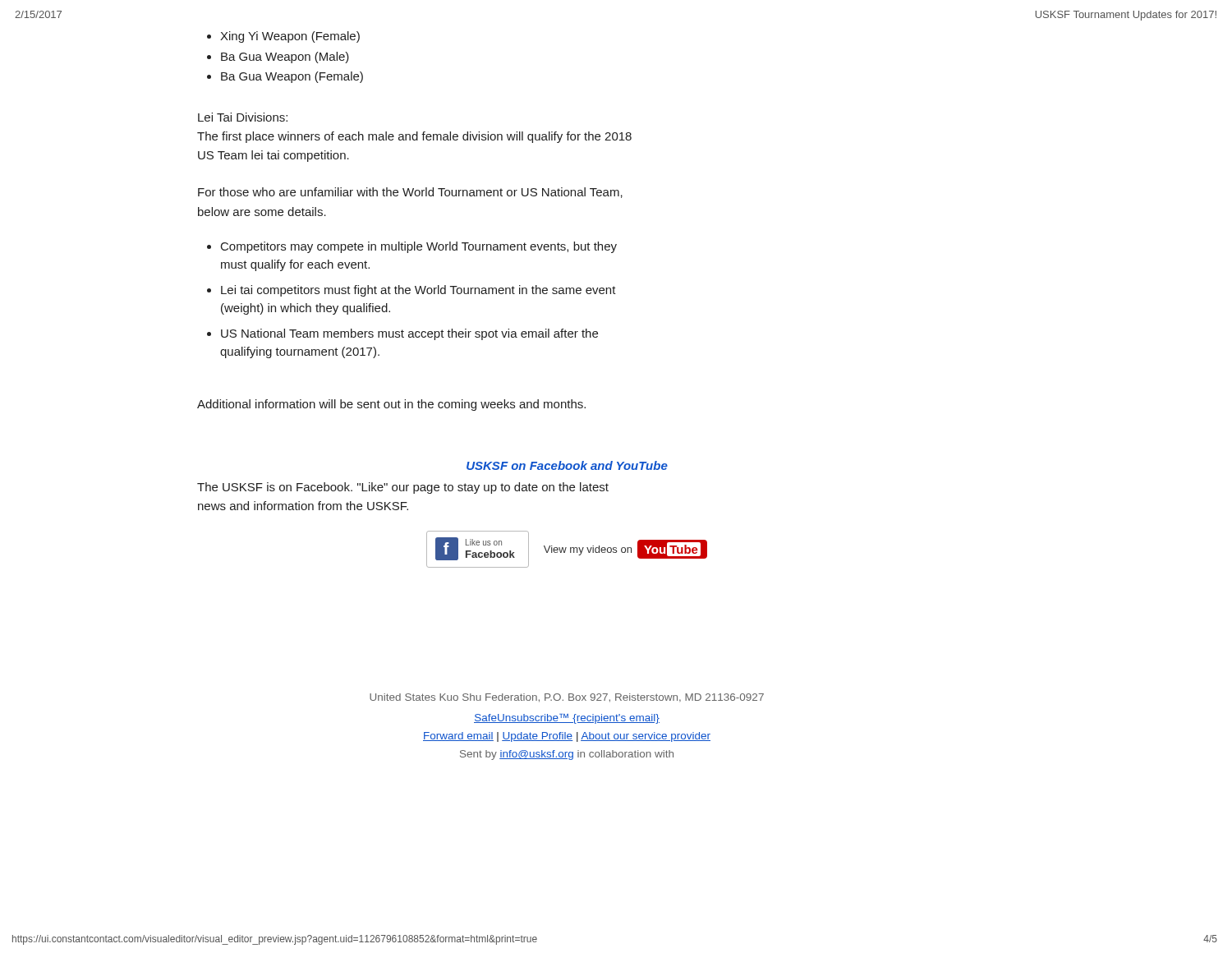This screenshot has height=953, width=1232.
Task: Point to the passage starting "SafeUnsubscribe™ {recipient's email}"
Action: (567, 718)
